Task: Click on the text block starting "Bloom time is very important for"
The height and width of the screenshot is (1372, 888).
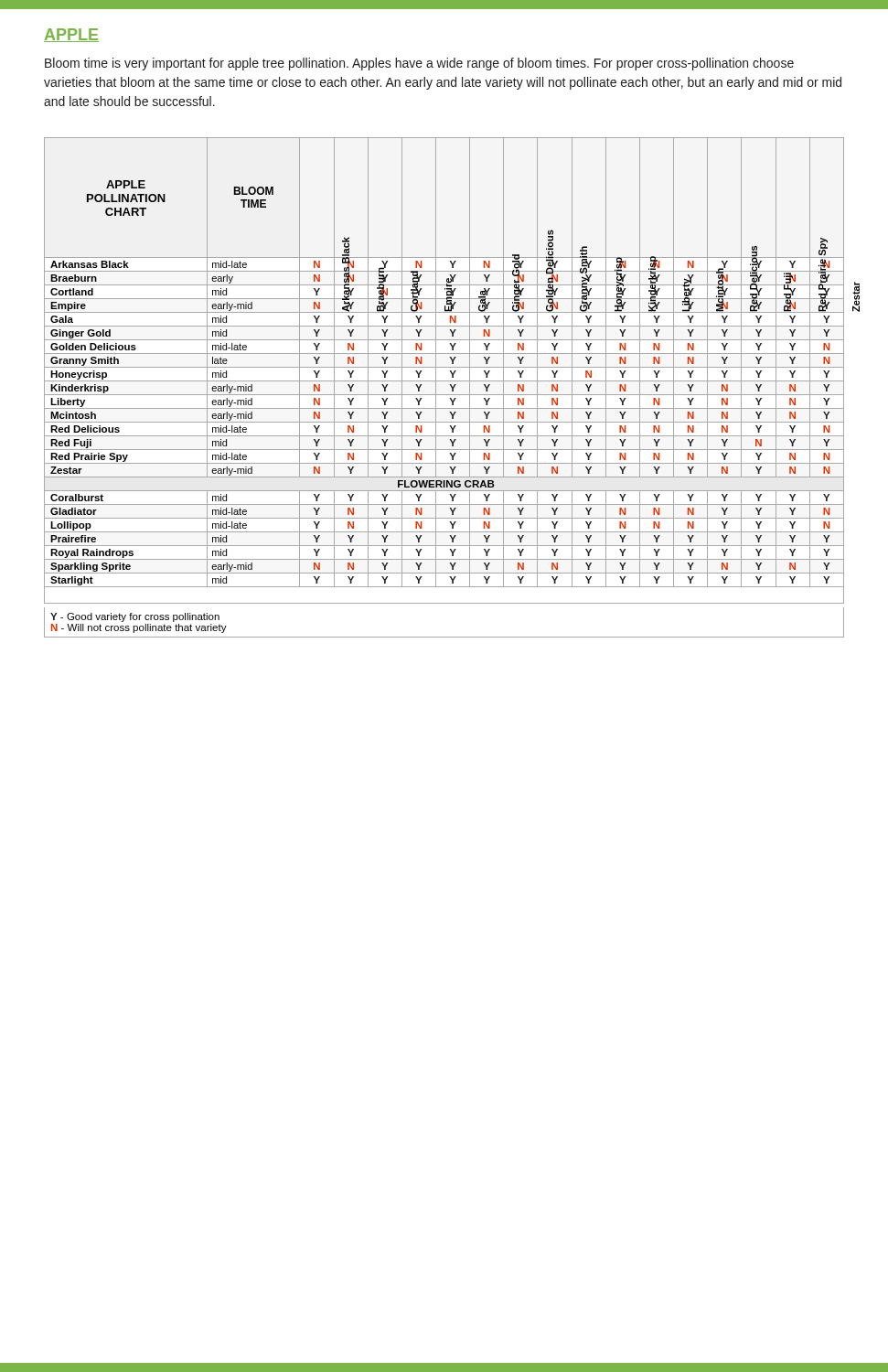Action: click(443, 82)
